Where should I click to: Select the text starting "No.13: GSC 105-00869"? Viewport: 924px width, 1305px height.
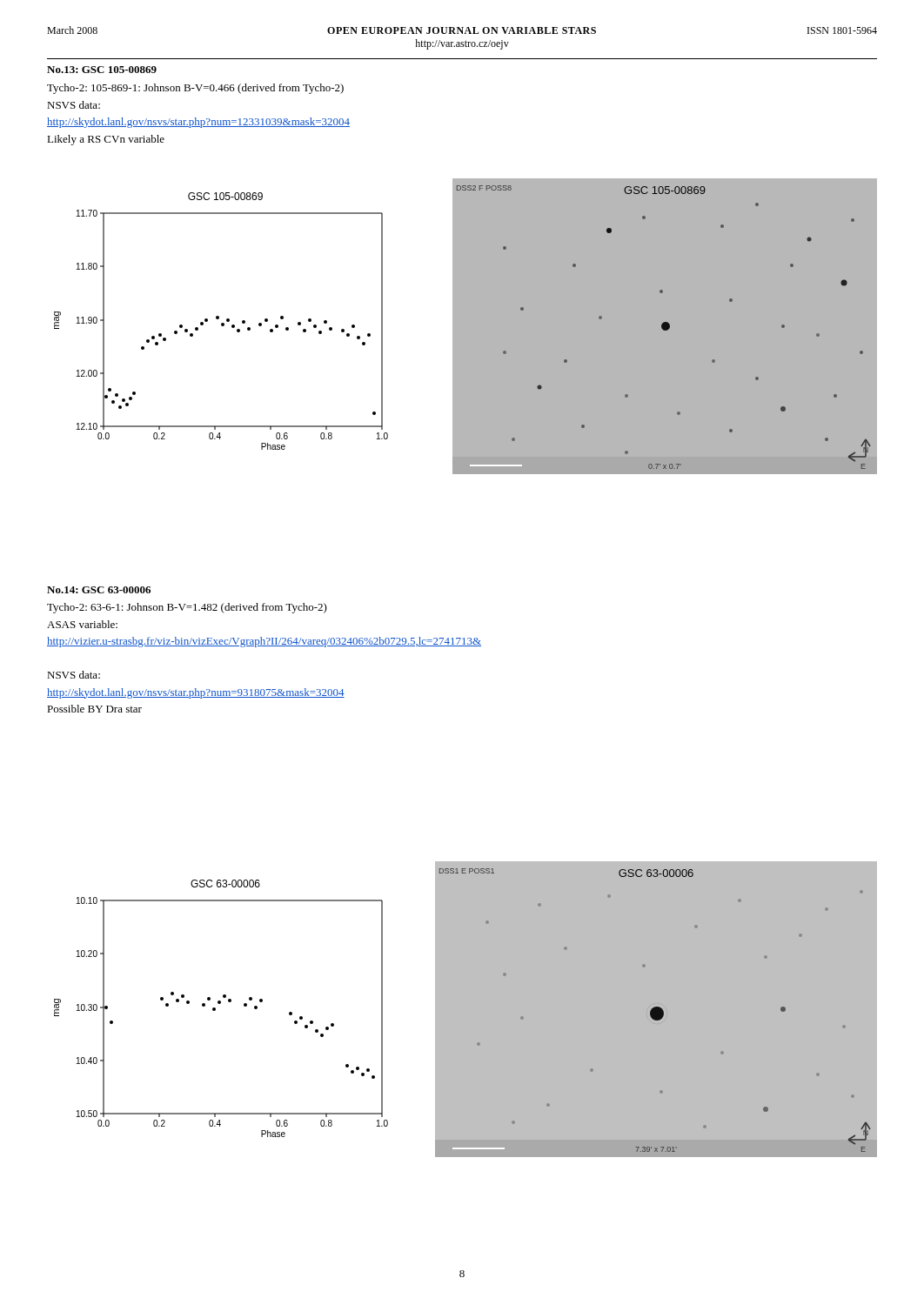click(102, 69)
